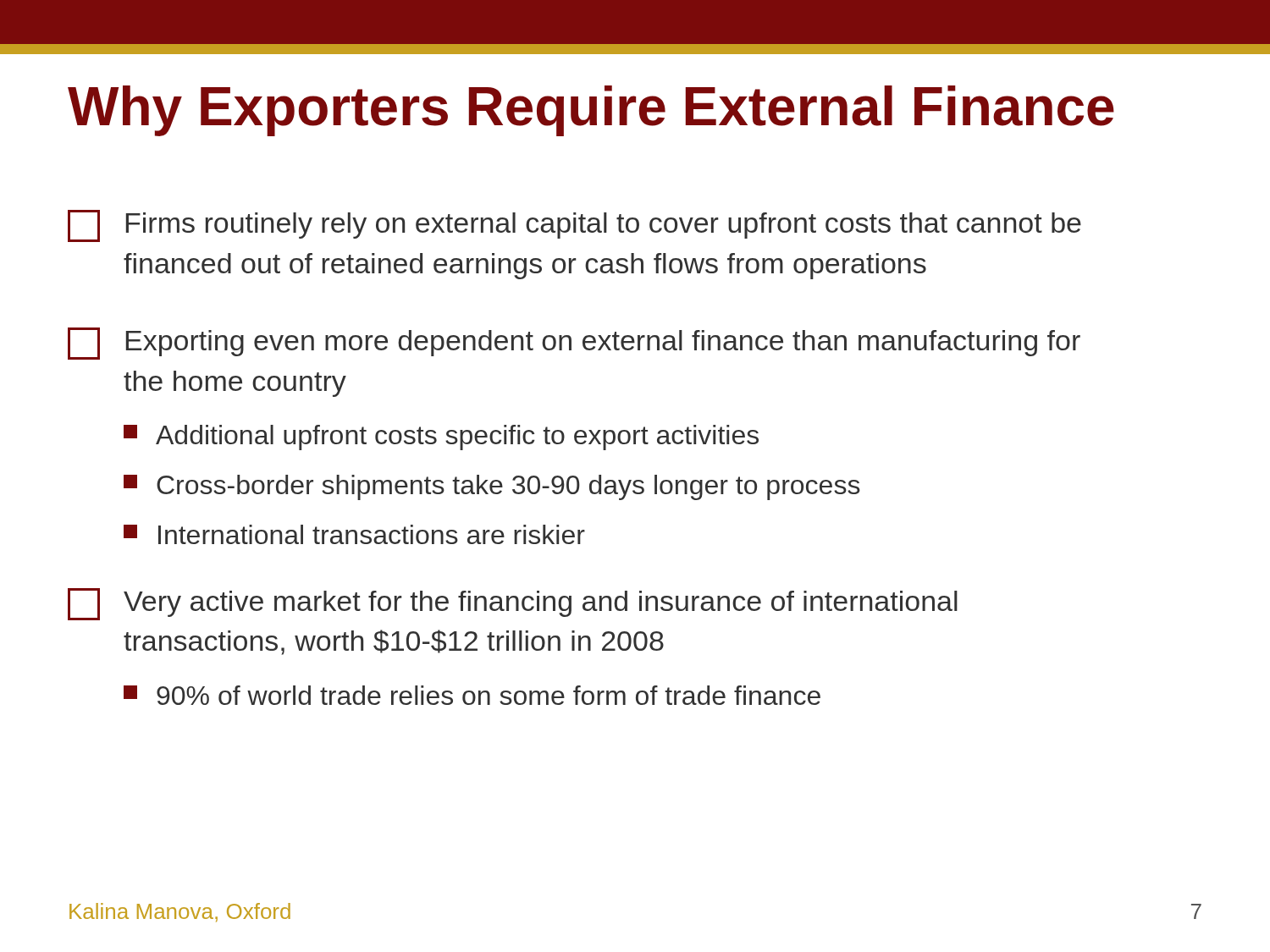
Task: Find "Cross-border shipments take 30-90 days longer to process" on this page
Action: [492, 485]
